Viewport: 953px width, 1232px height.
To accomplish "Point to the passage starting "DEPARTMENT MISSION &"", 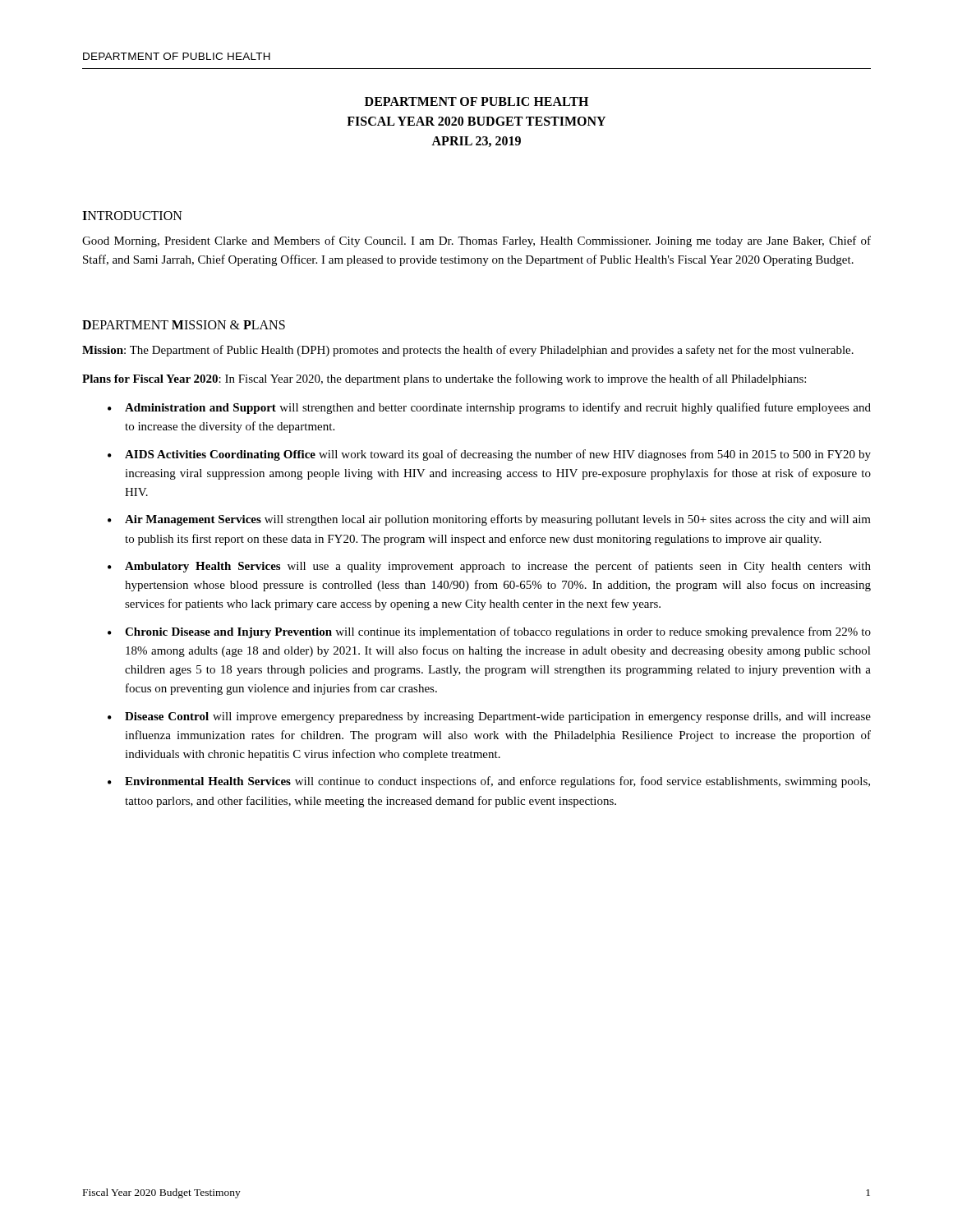I will coord(184,324).
